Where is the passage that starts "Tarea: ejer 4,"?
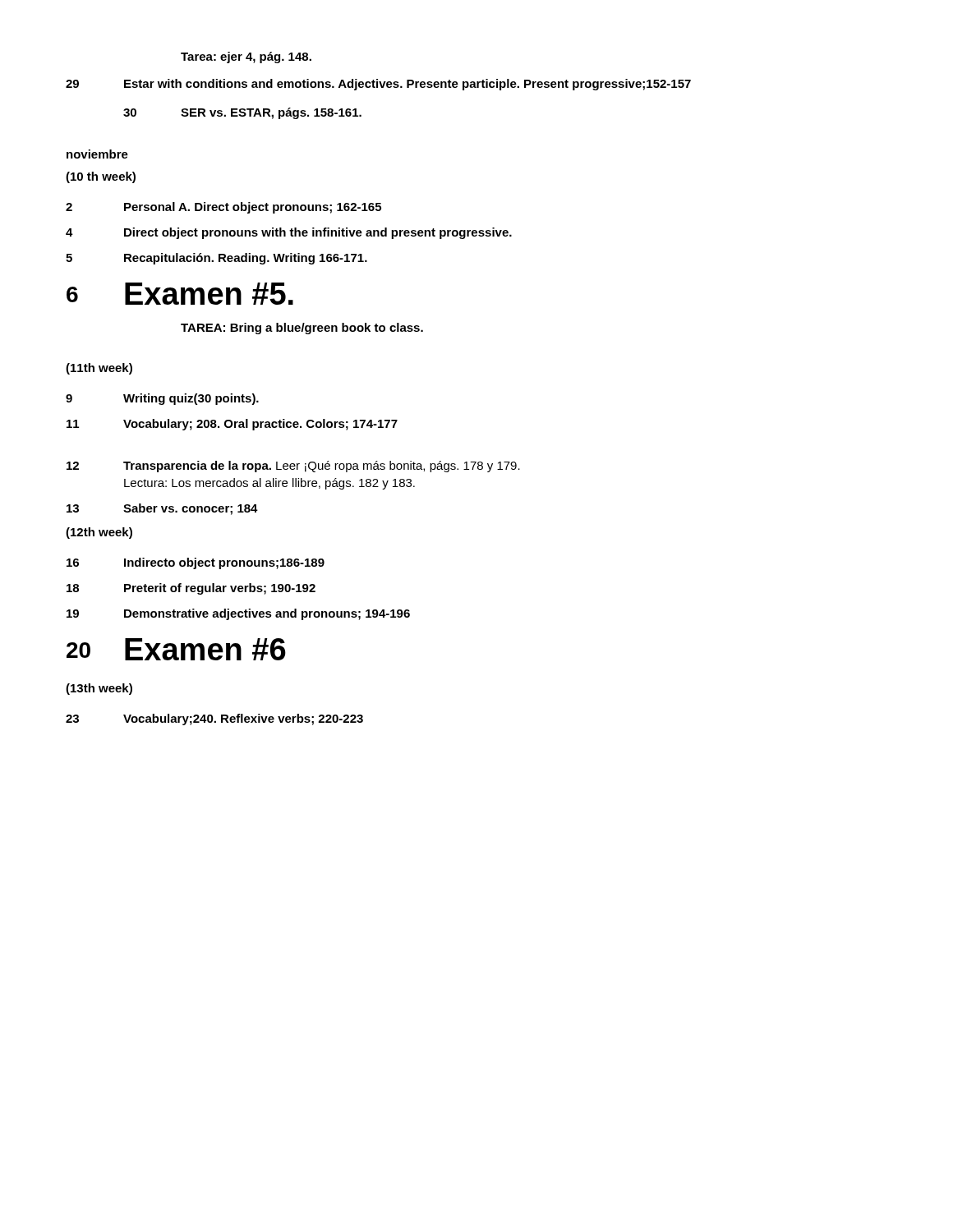Screen dimensions: 1232x953 click(x=246, y=56)
